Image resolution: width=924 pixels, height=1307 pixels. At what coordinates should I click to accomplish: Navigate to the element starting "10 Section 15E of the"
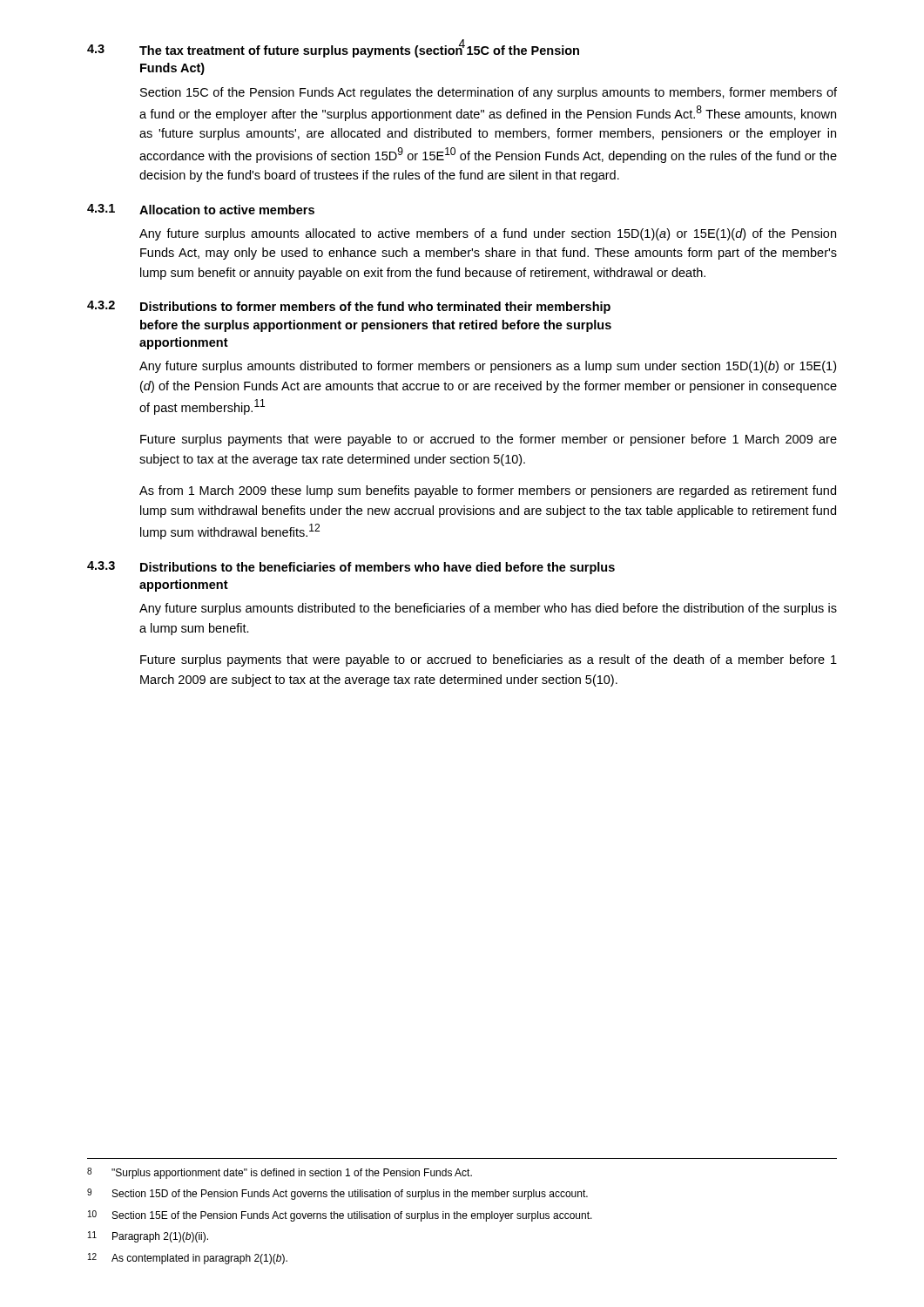[x=462, y=1217]
